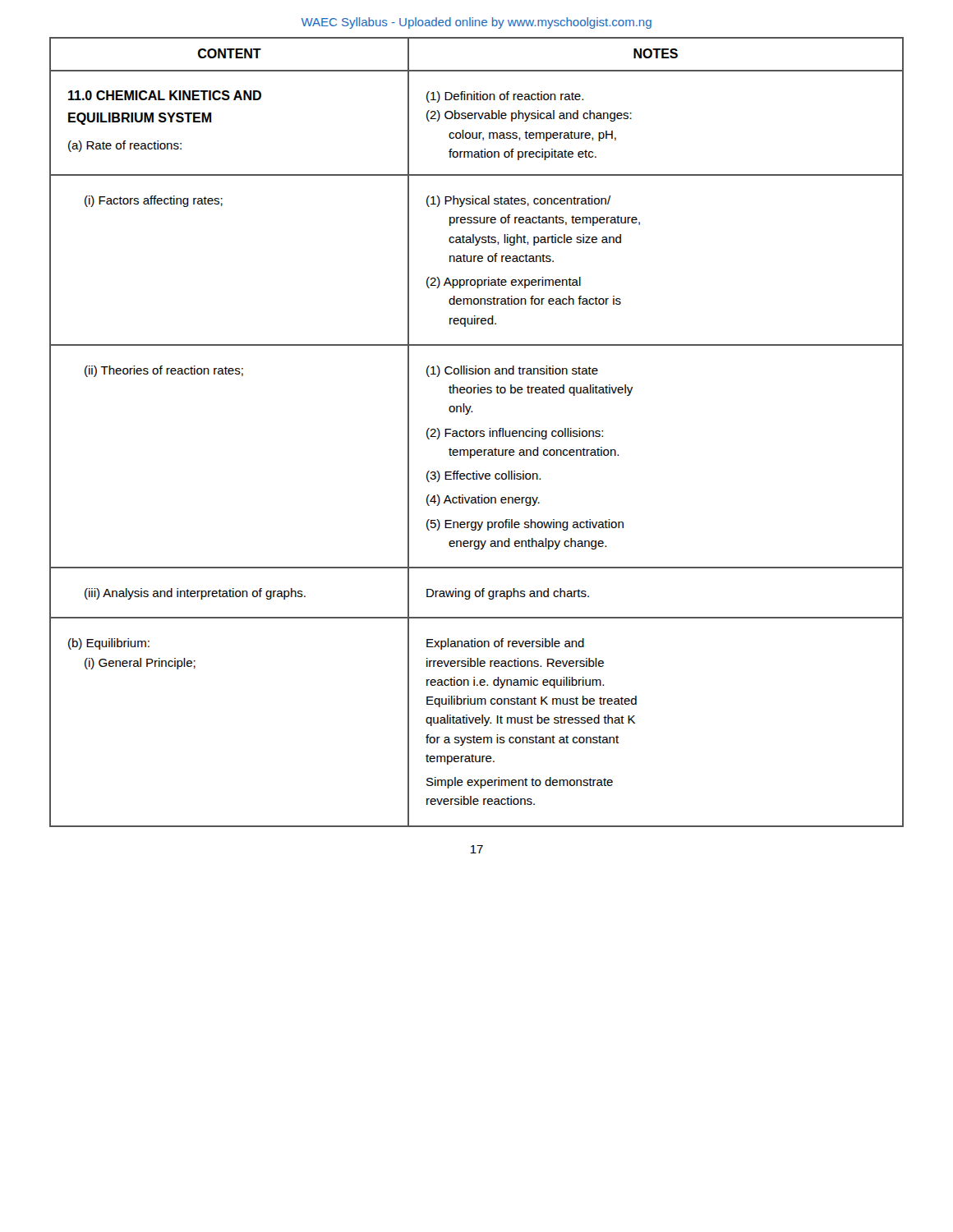Select the table that reads "NOTES"
Screen dimensions: 1232x953
[476, 432]
